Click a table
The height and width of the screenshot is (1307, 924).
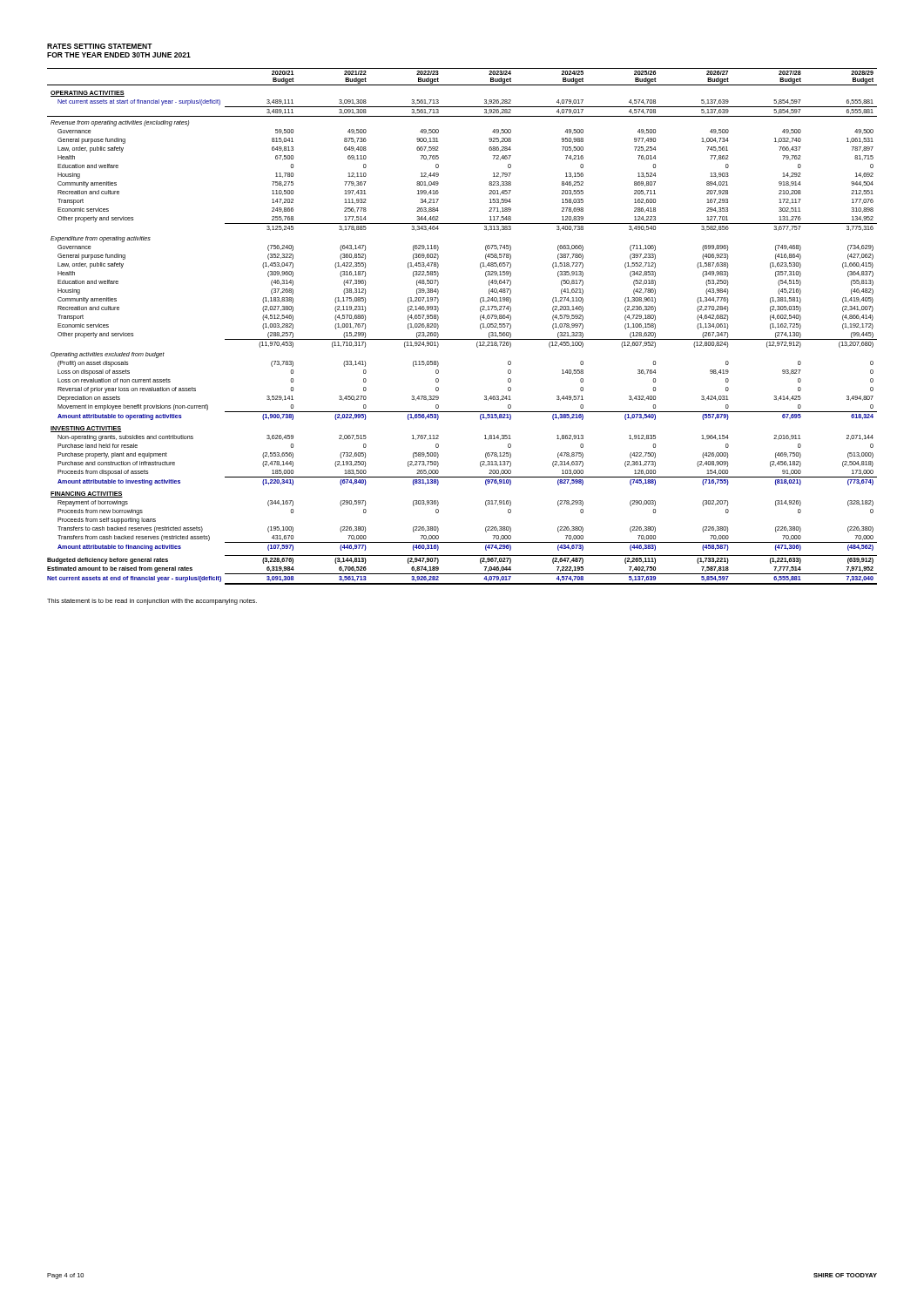(x=462, y=326)
